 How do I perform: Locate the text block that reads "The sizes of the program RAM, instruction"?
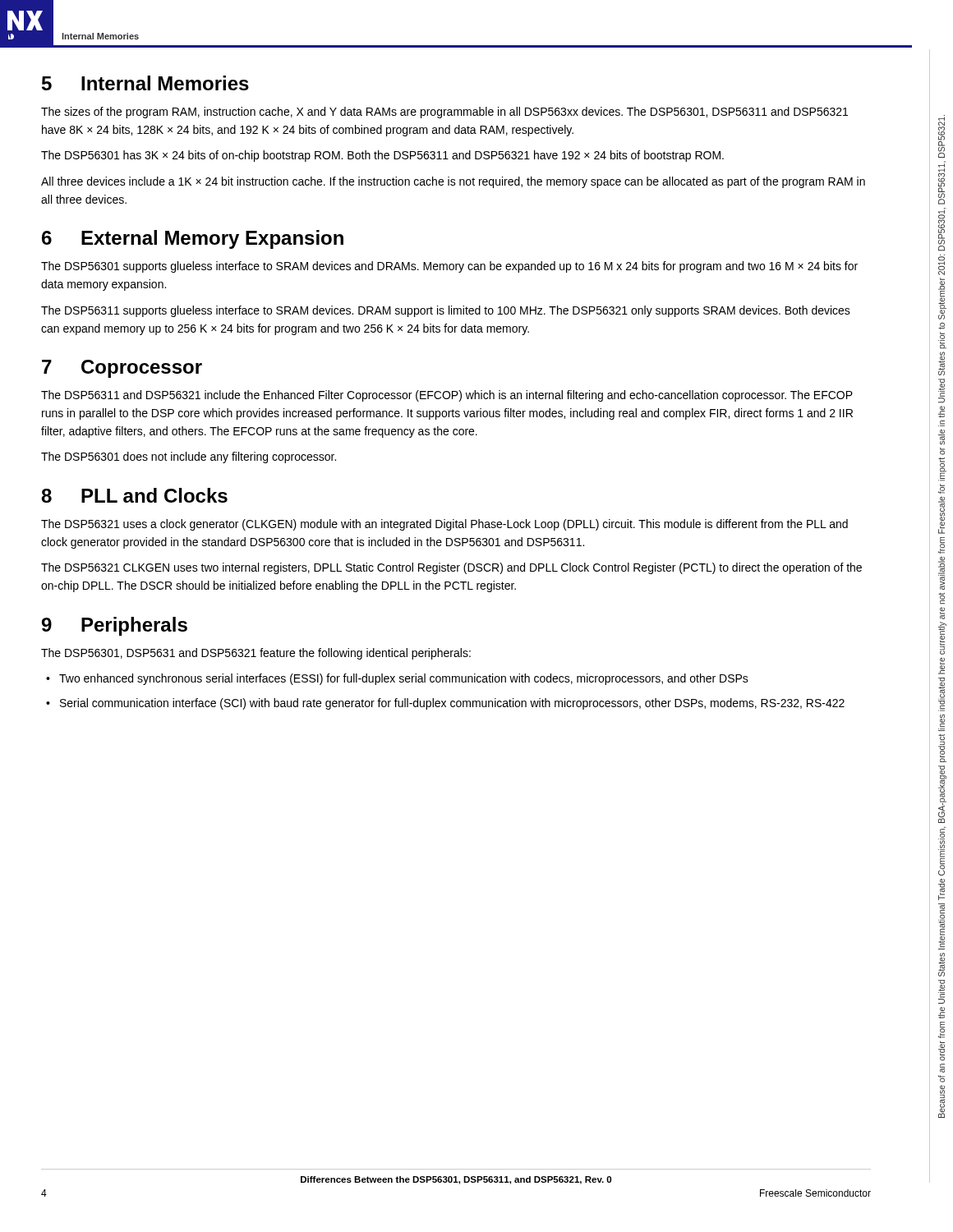tap(456, 121)
